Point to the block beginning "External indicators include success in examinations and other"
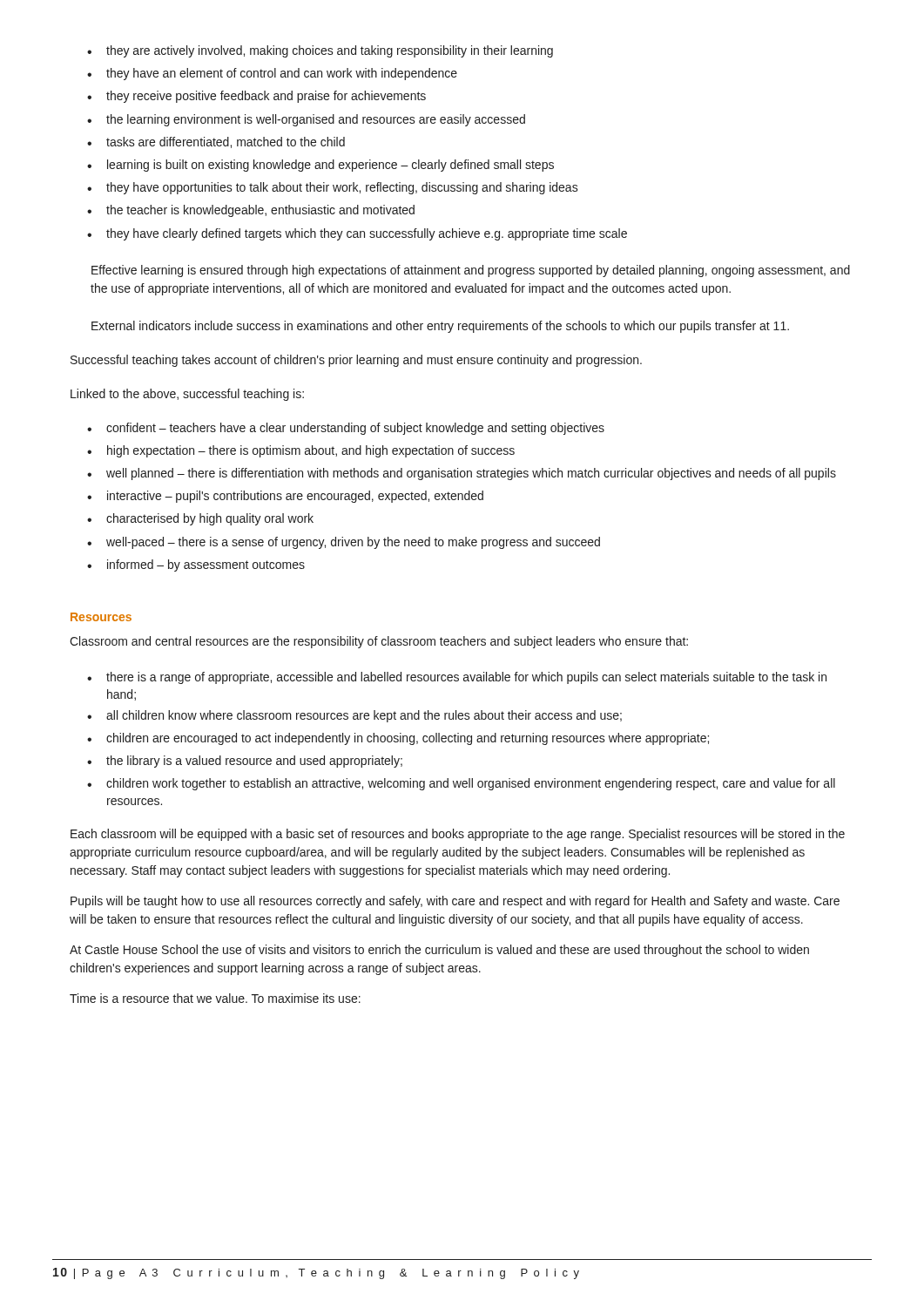Image resolution: width=924 pixels, height=1307 pixels. [440, 326]
